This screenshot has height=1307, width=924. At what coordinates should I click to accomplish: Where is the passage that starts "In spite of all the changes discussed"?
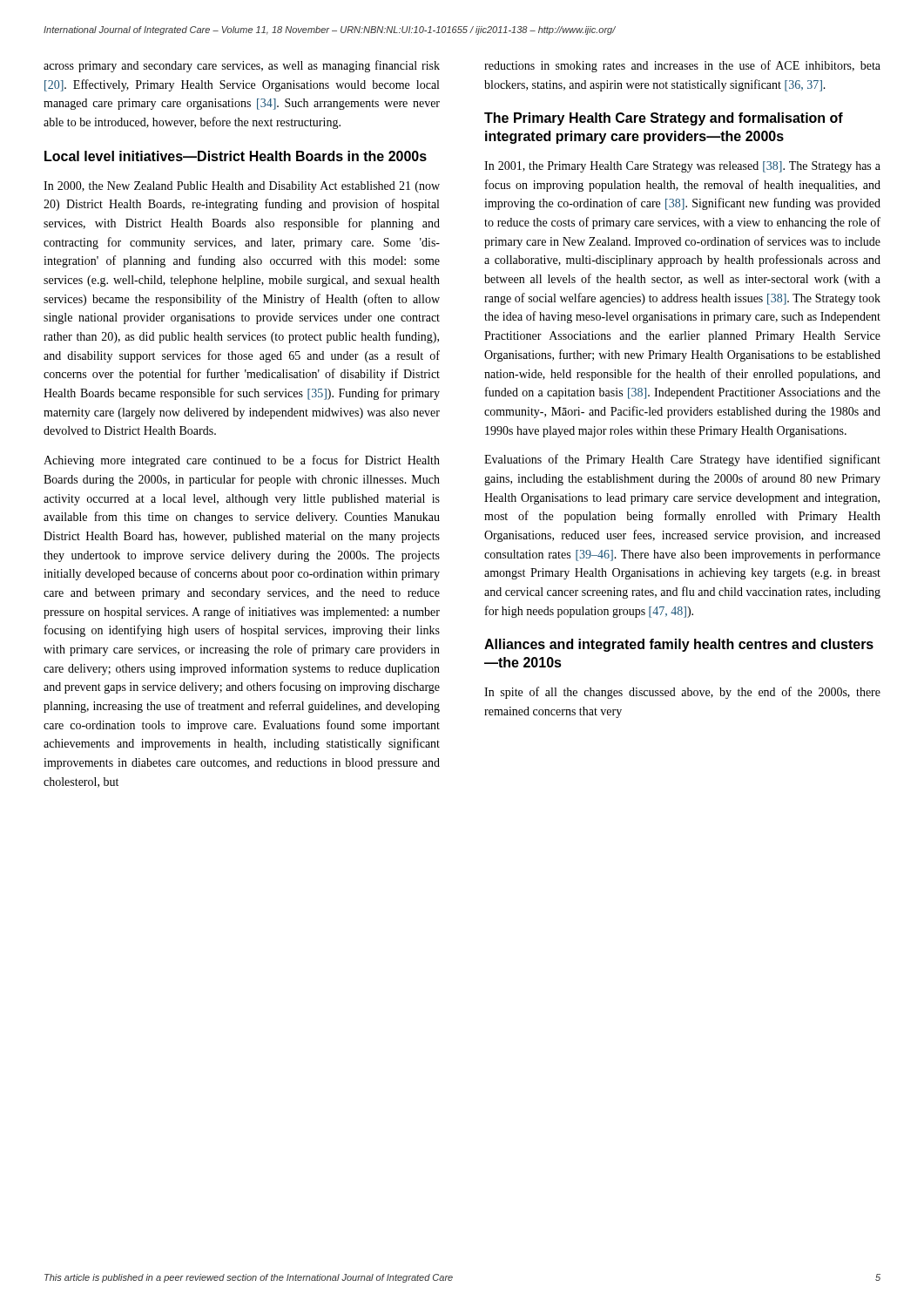pyautogui.click(x=682, y=702)
